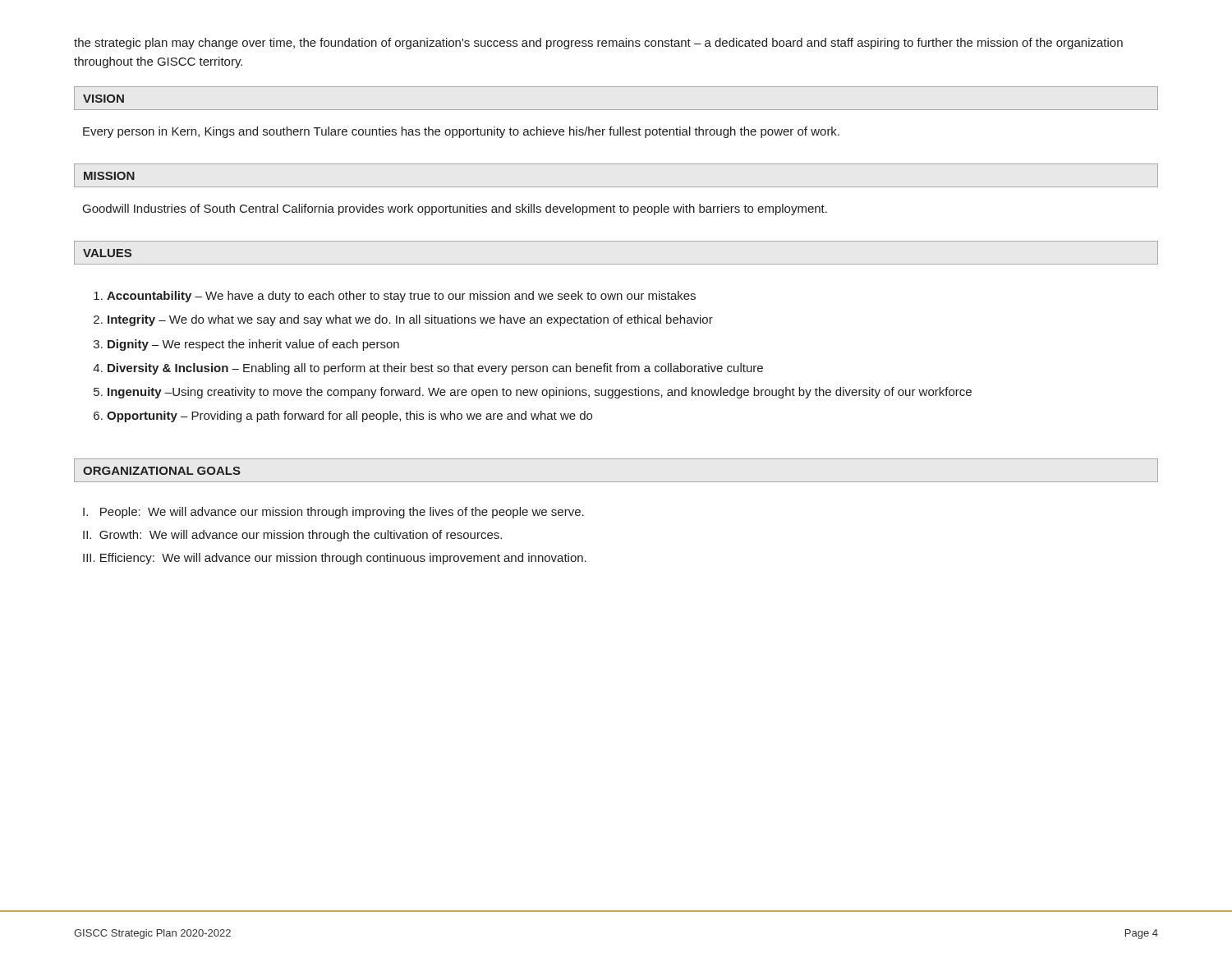1232x953 pixels.
Task: Locate the block of text that opens with "Every person in Kern, Kings and southern"
Action: (x=461, y=131)
